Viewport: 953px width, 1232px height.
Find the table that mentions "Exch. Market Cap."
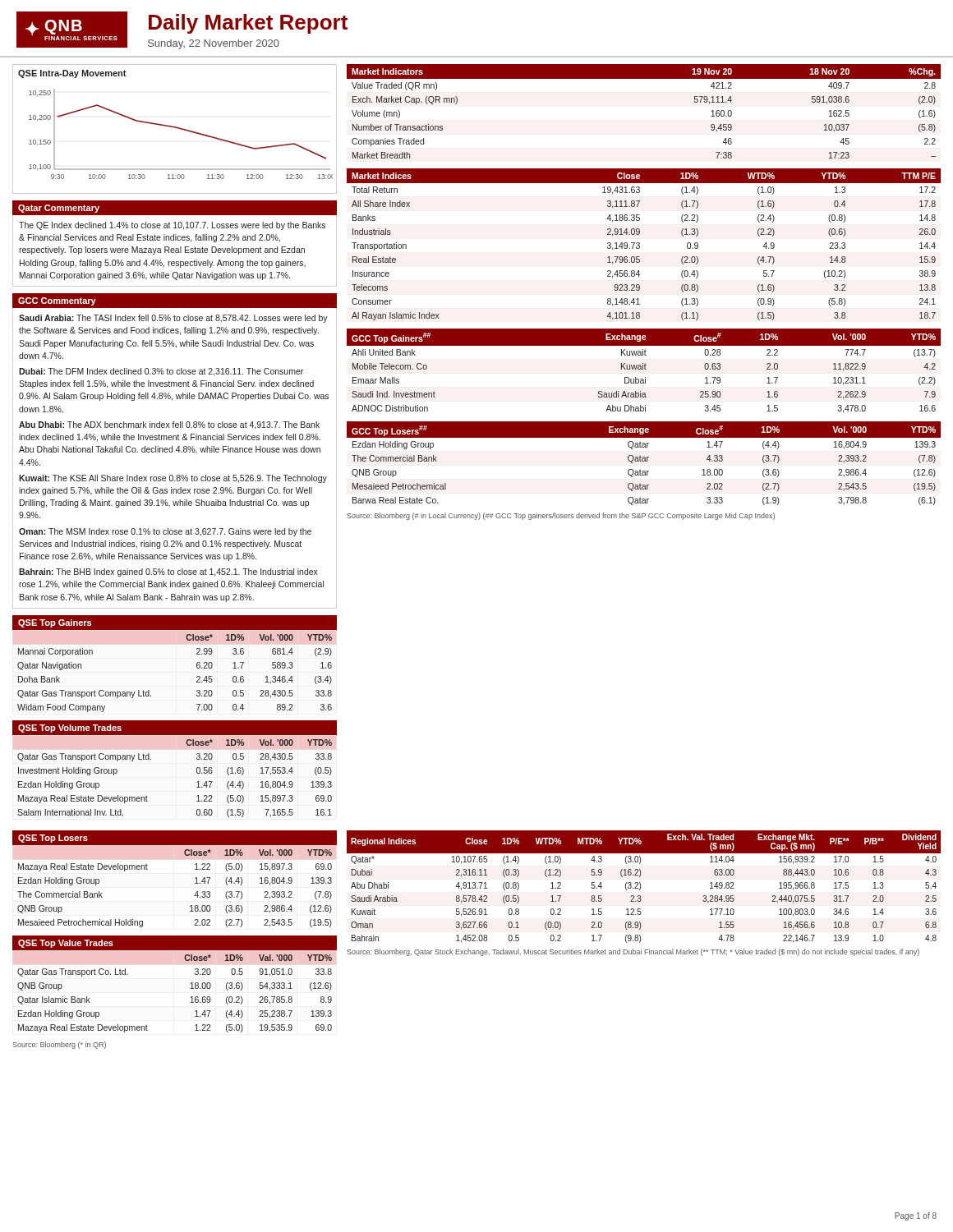pos(644,113)
